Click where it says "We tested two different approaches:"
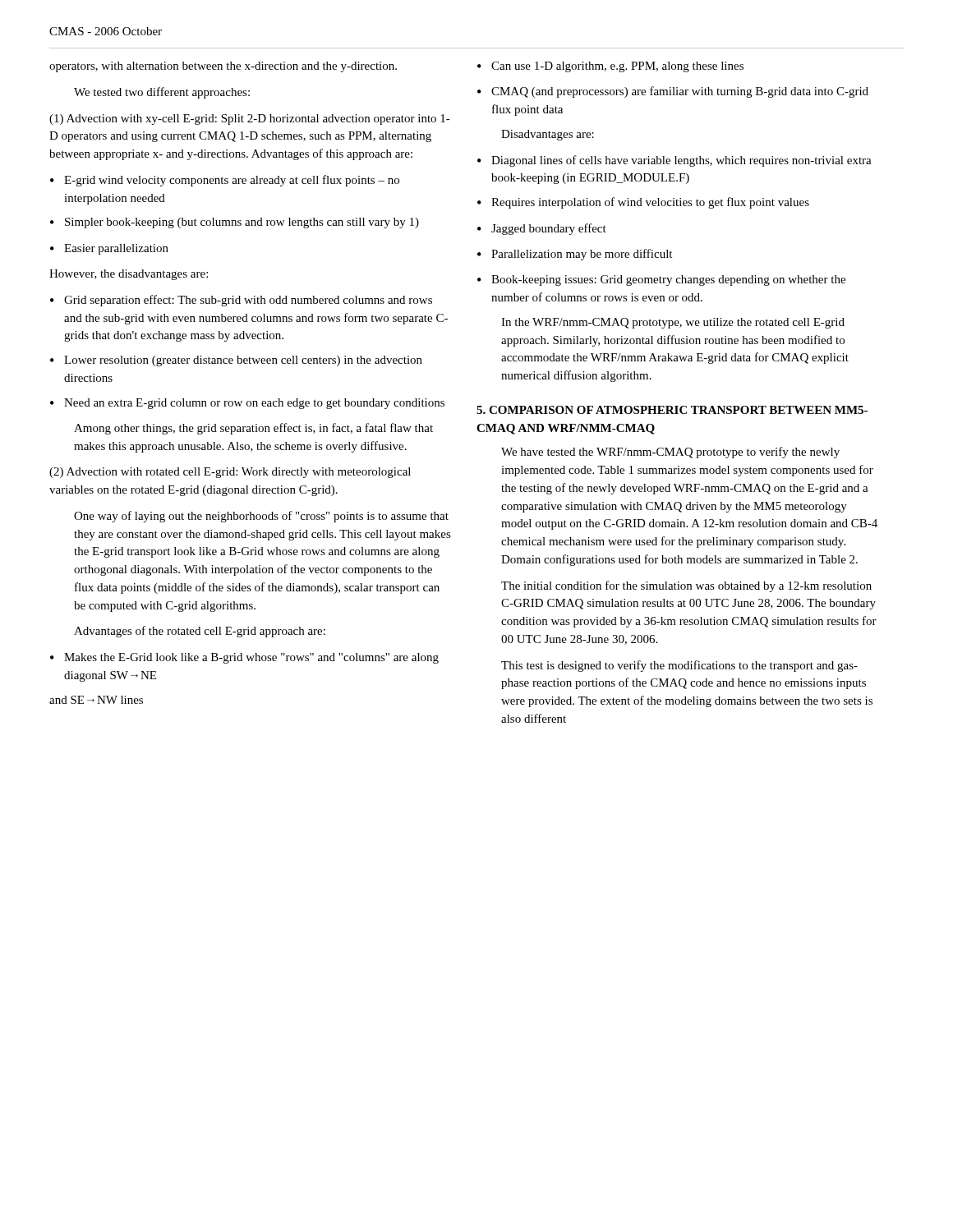The width and height of the screenshot is (953, 1232). click(x=162, y=92)
